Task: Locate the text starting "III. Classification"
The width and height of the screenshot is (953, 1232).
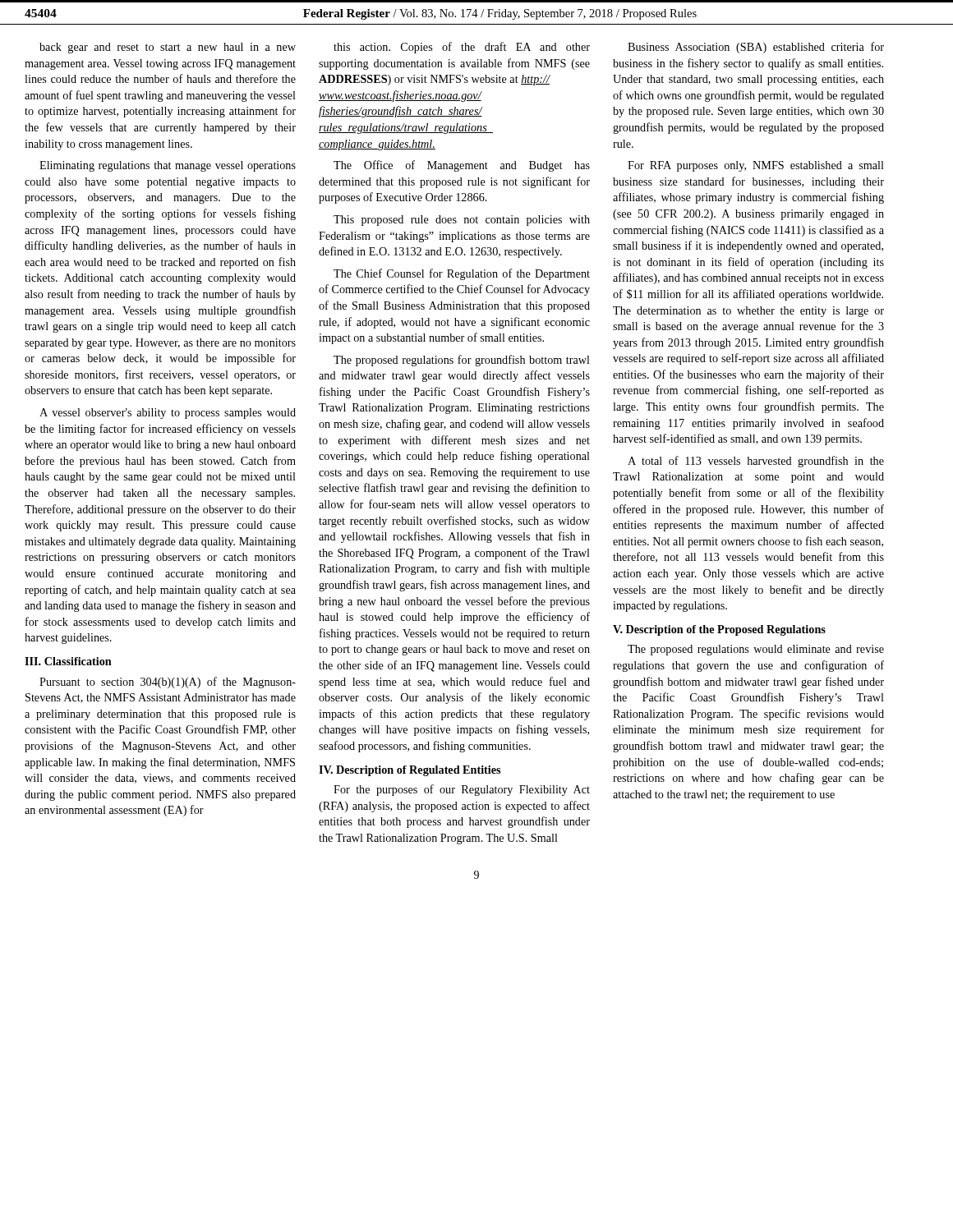Action: (68, 661)
